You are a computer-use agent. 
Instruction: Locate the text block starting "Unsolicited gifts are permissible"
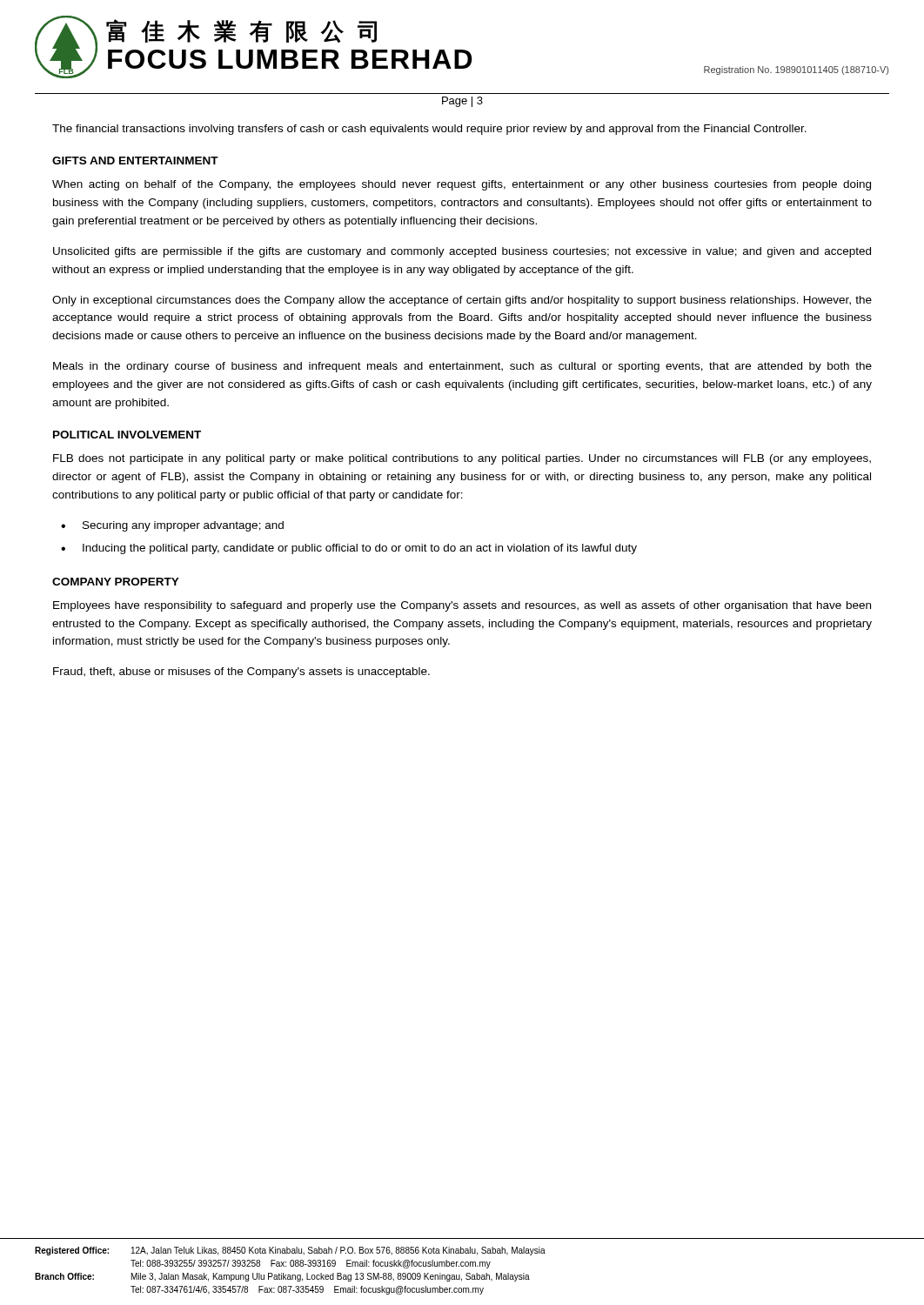point(462,260)
